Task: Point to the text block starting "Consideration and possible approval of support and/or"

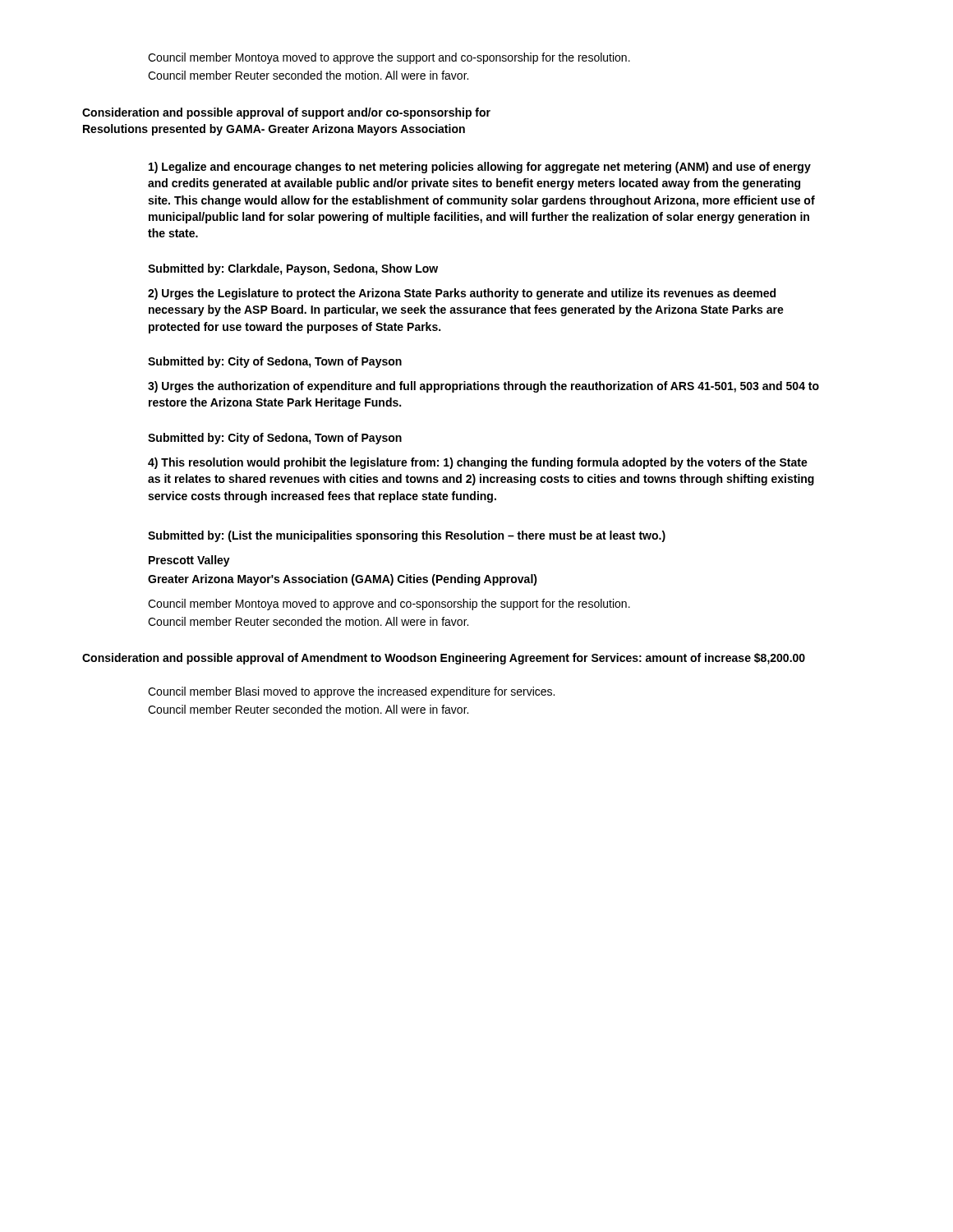Action: pos(286,120)
